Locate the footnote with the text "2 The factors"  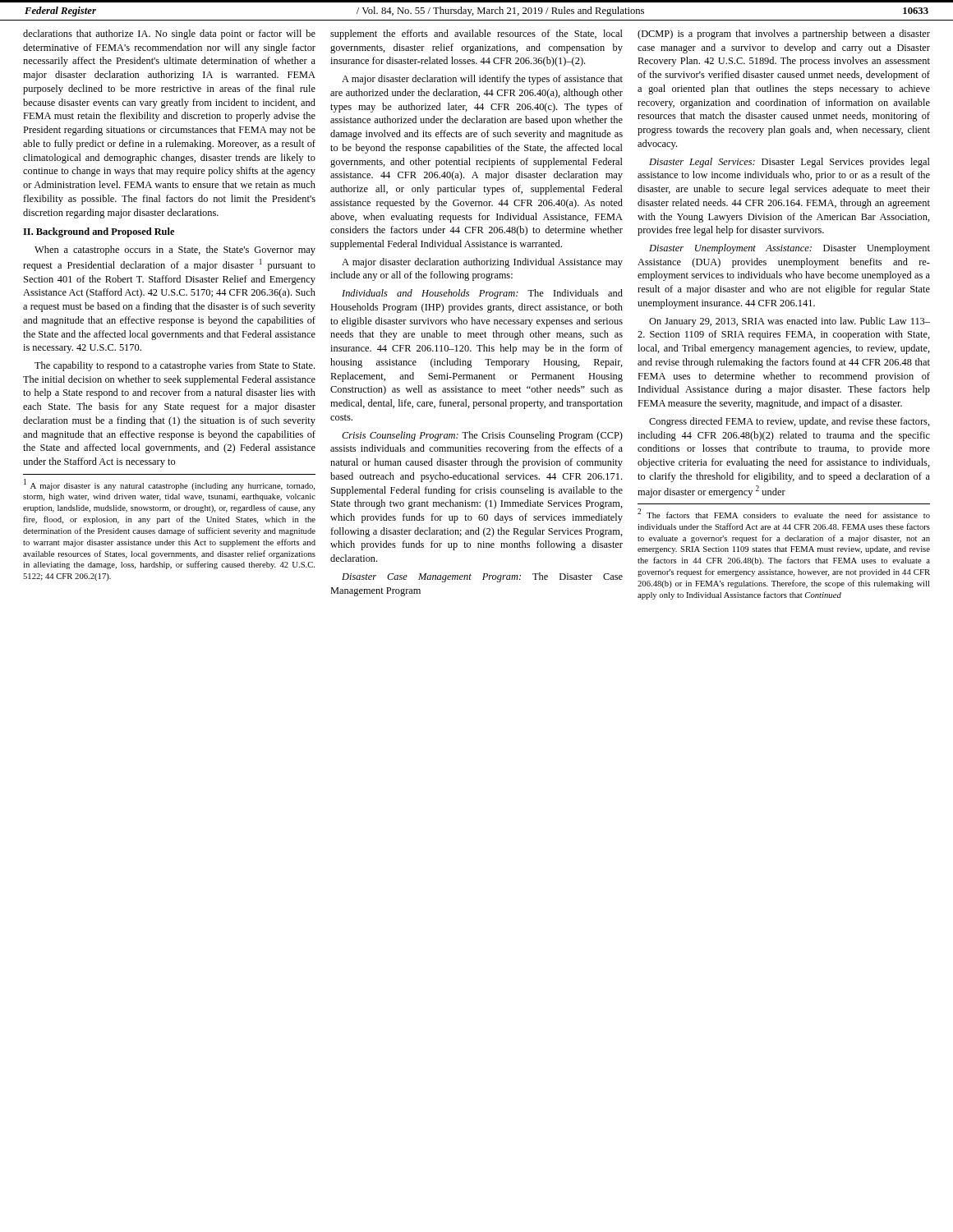point(784,554)
